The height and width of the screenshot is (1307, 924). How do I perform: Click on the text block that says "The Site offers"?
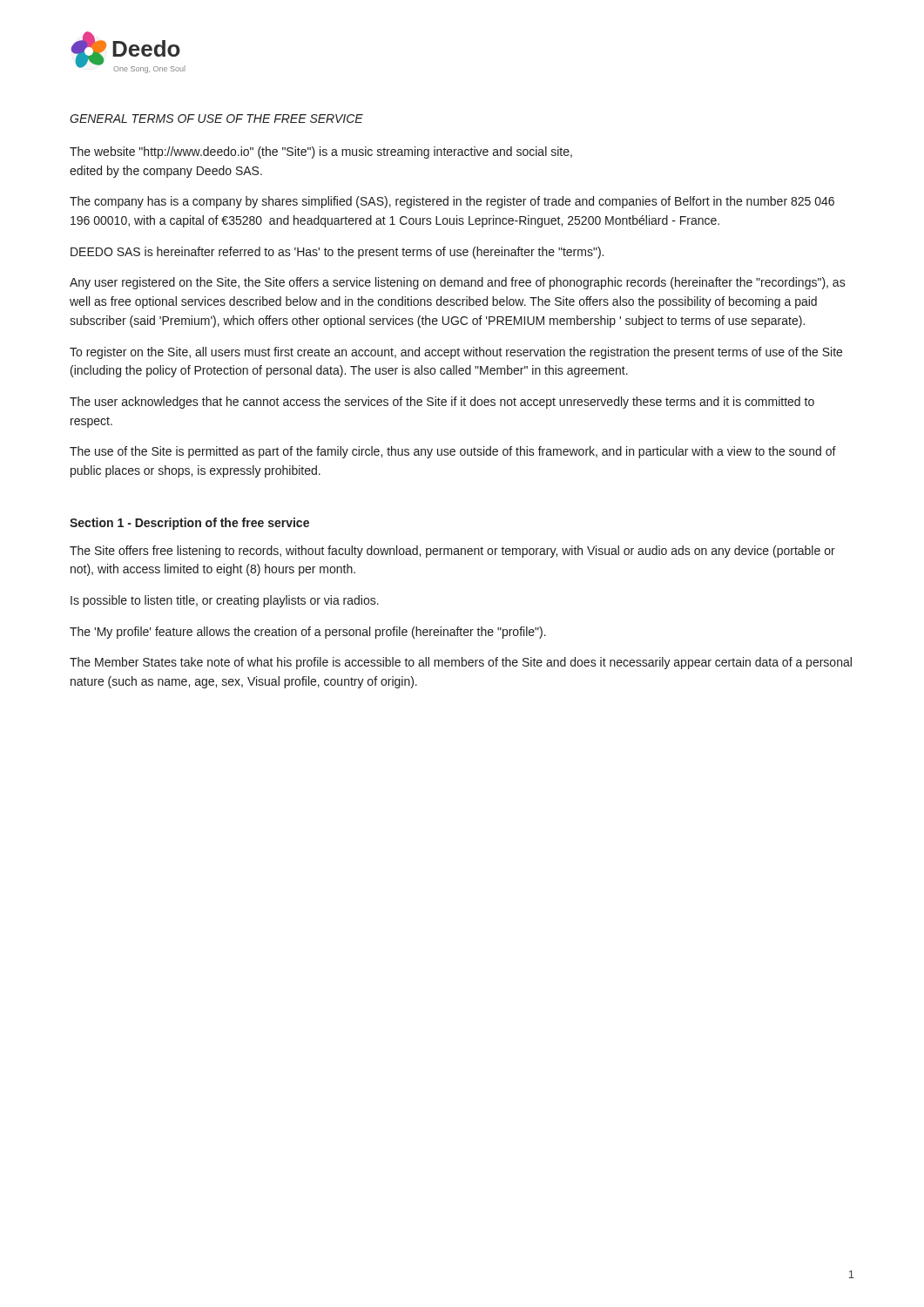click(x=452, y=560)
